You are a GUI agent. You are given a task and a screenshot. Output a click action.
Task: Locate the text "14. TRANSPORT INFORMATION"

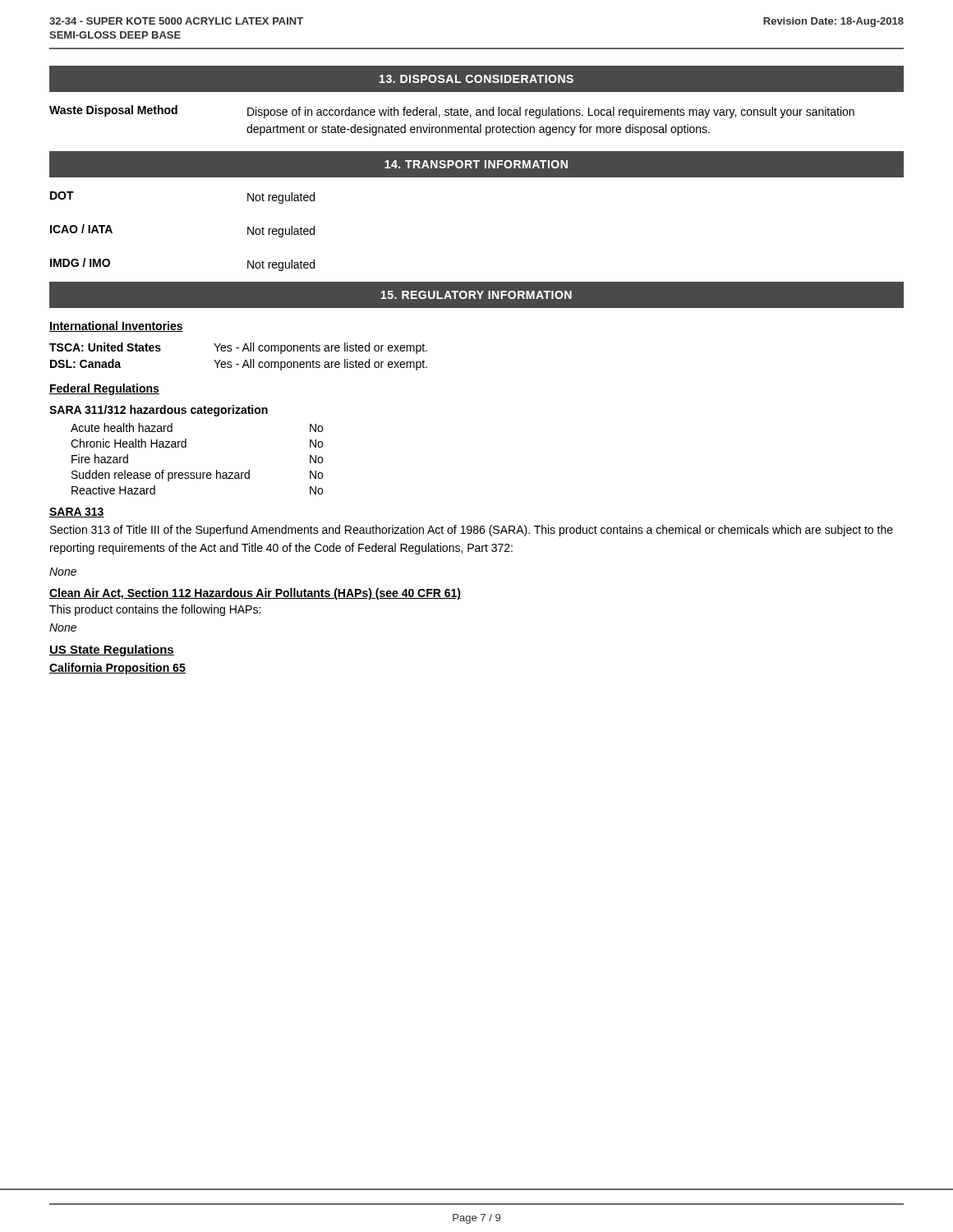tap(476, 164)
